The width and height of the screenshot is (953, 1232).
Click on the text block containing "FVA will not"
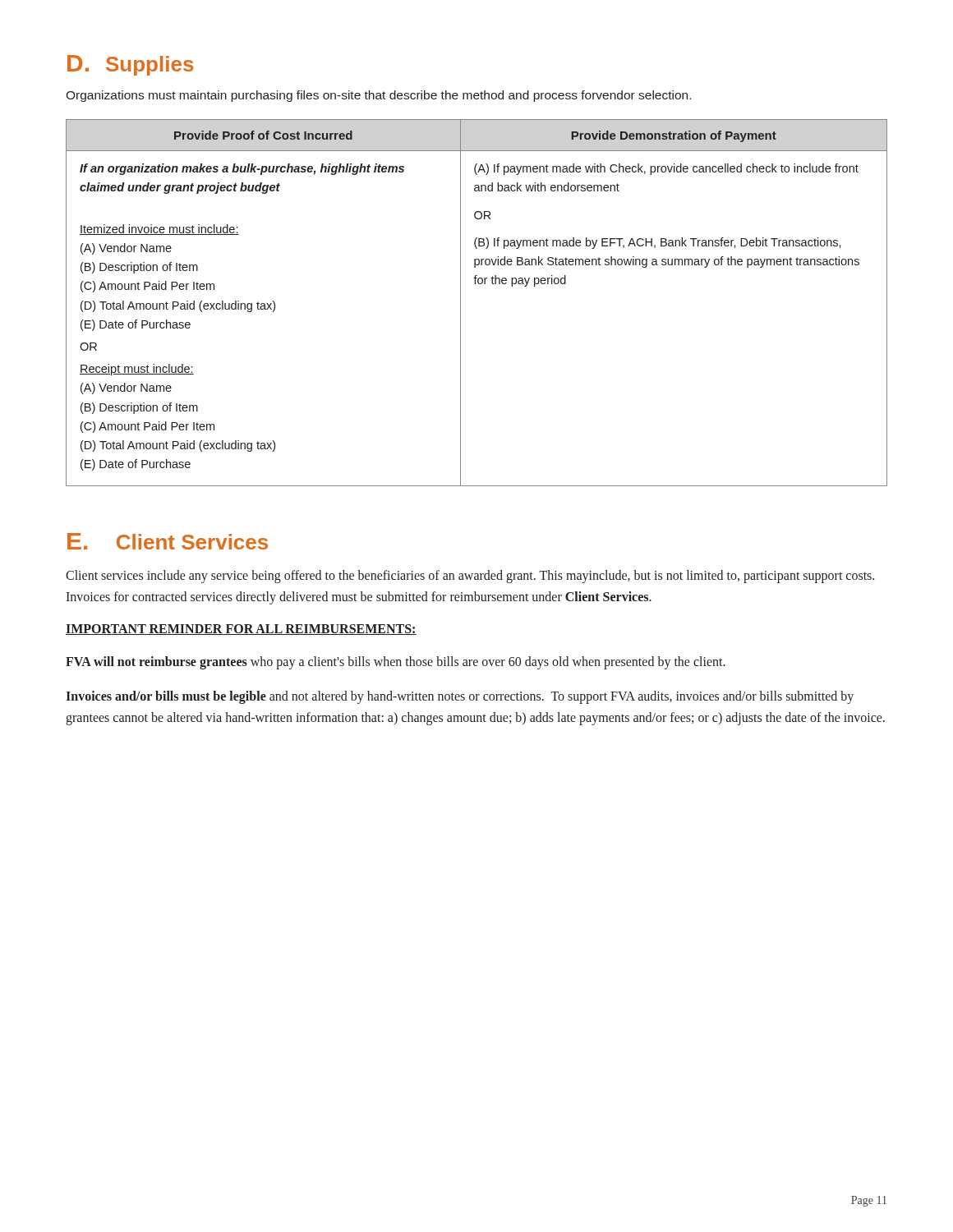coord(396,662)
